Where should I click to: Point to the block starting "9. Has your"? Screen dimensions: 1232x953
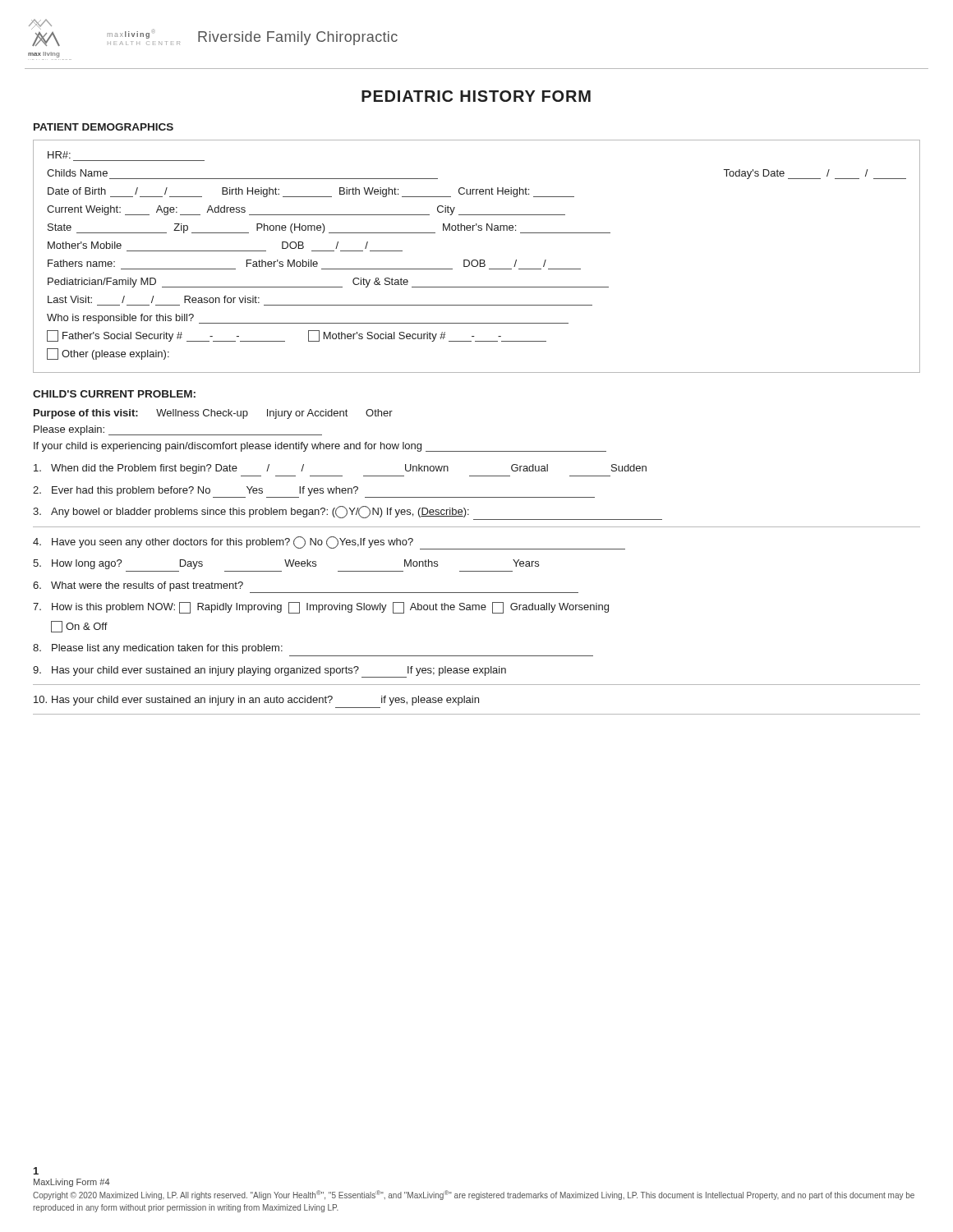click(476, 670)
